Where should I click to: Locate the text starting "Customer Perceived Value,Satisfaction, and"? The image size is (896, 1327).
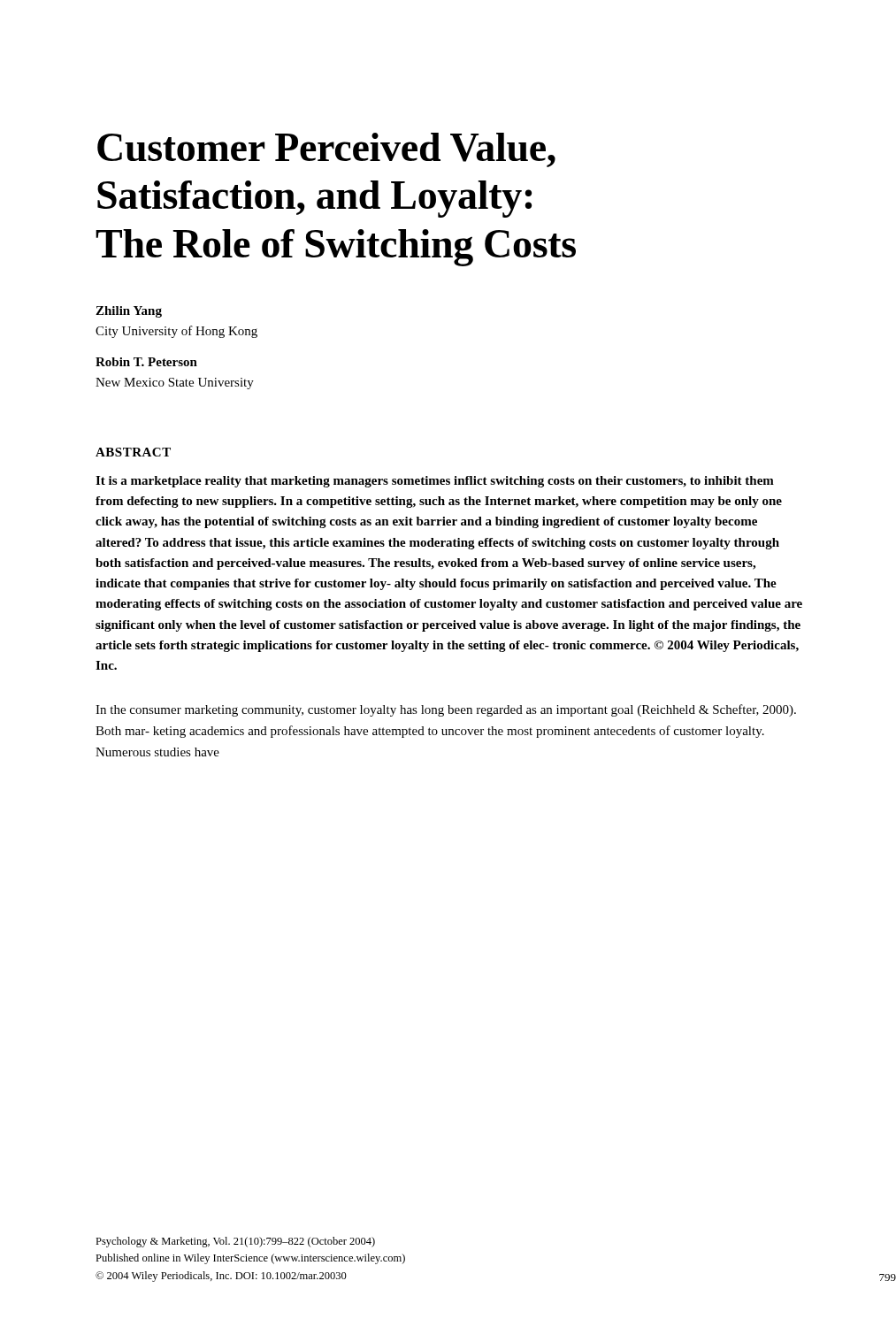pyautogui.click(x=449, y=196)
